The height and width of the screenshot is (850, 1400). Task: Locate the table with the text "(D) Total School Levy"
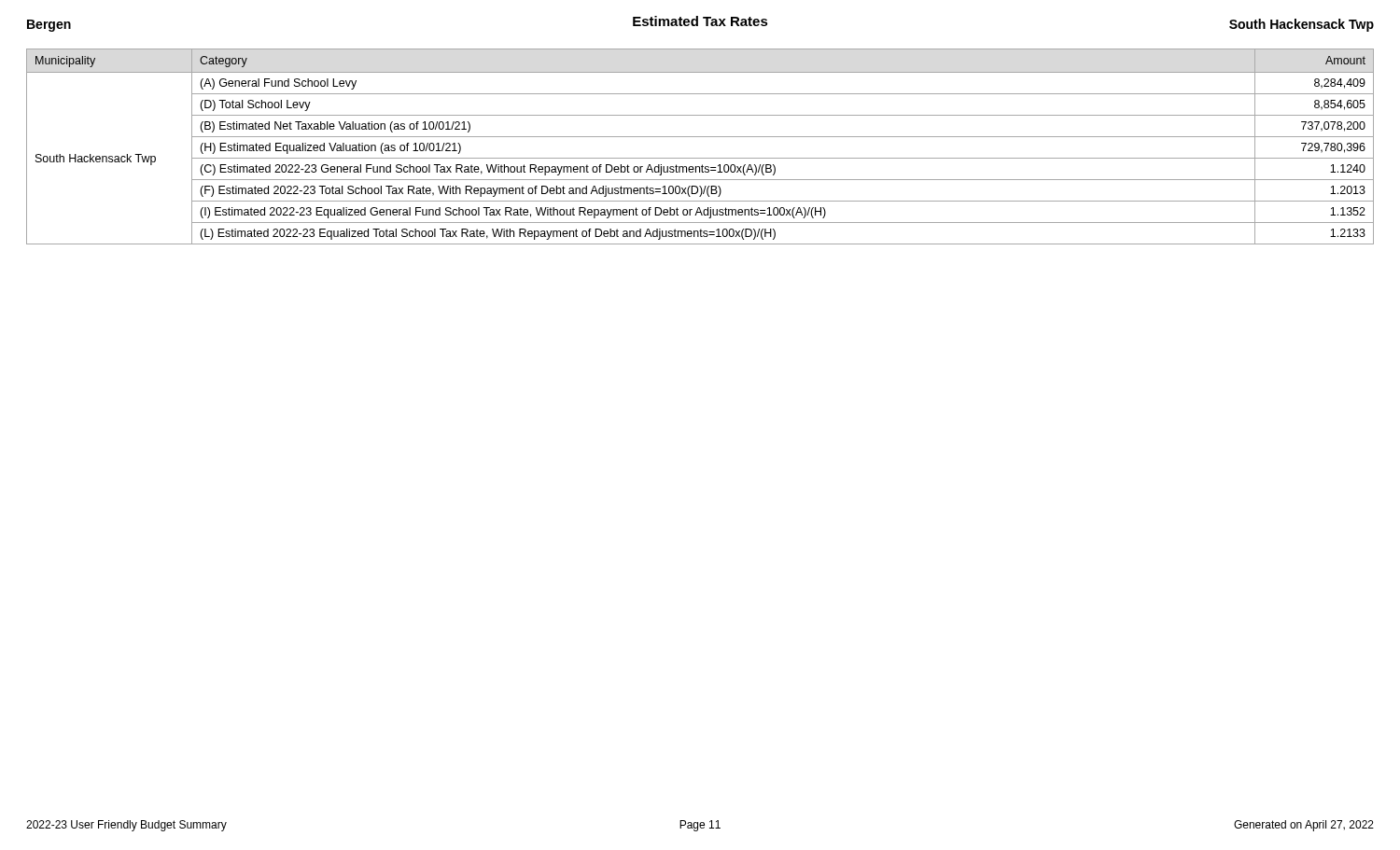[x=700, y=146]
